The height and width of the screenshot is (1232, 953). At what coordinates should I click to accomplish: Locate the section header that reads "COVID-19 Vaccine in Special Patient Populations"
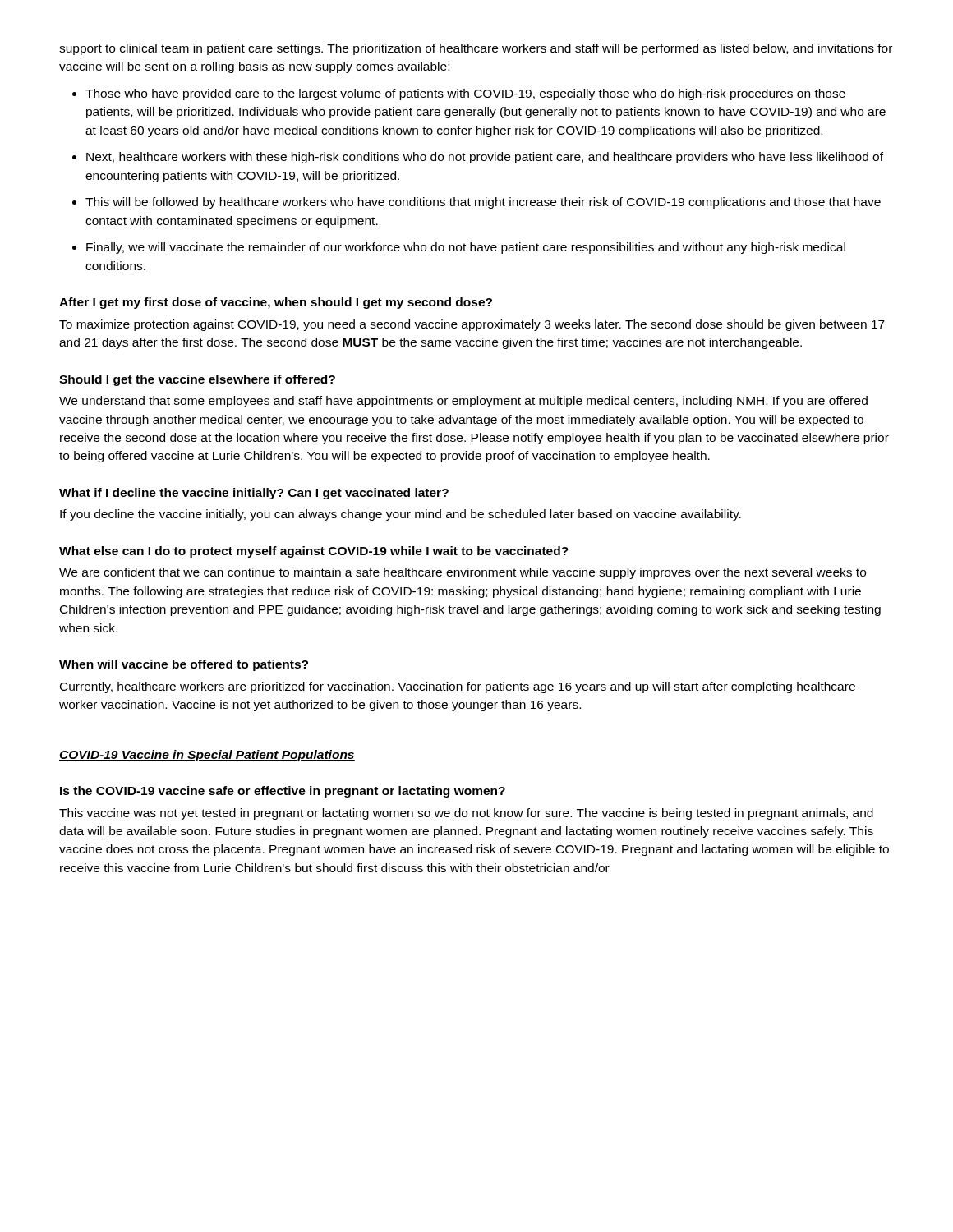(207, 756)
